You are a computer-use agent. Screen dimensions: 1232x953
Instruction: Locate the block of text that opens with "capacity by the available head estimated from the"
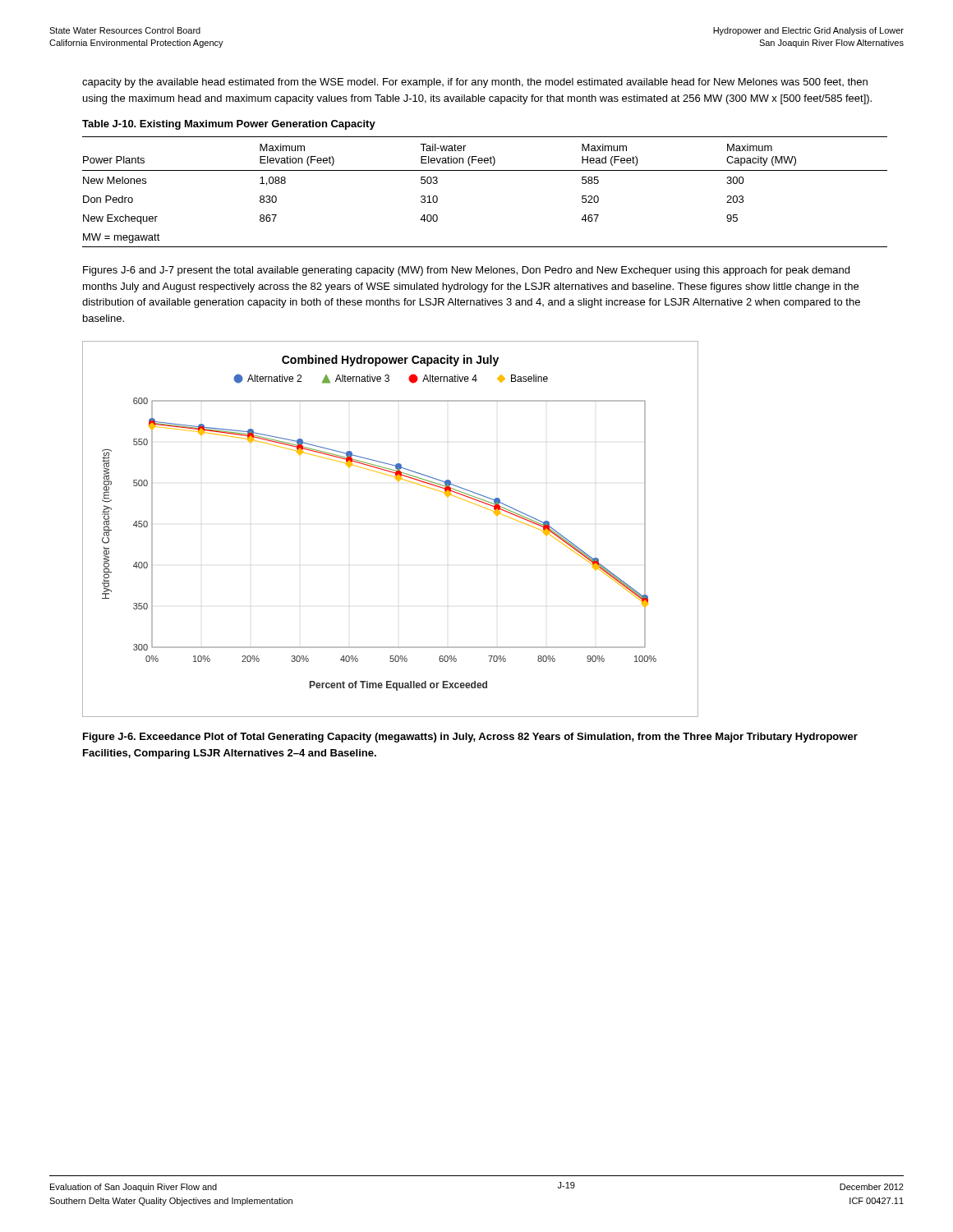(x=477, y=90)
